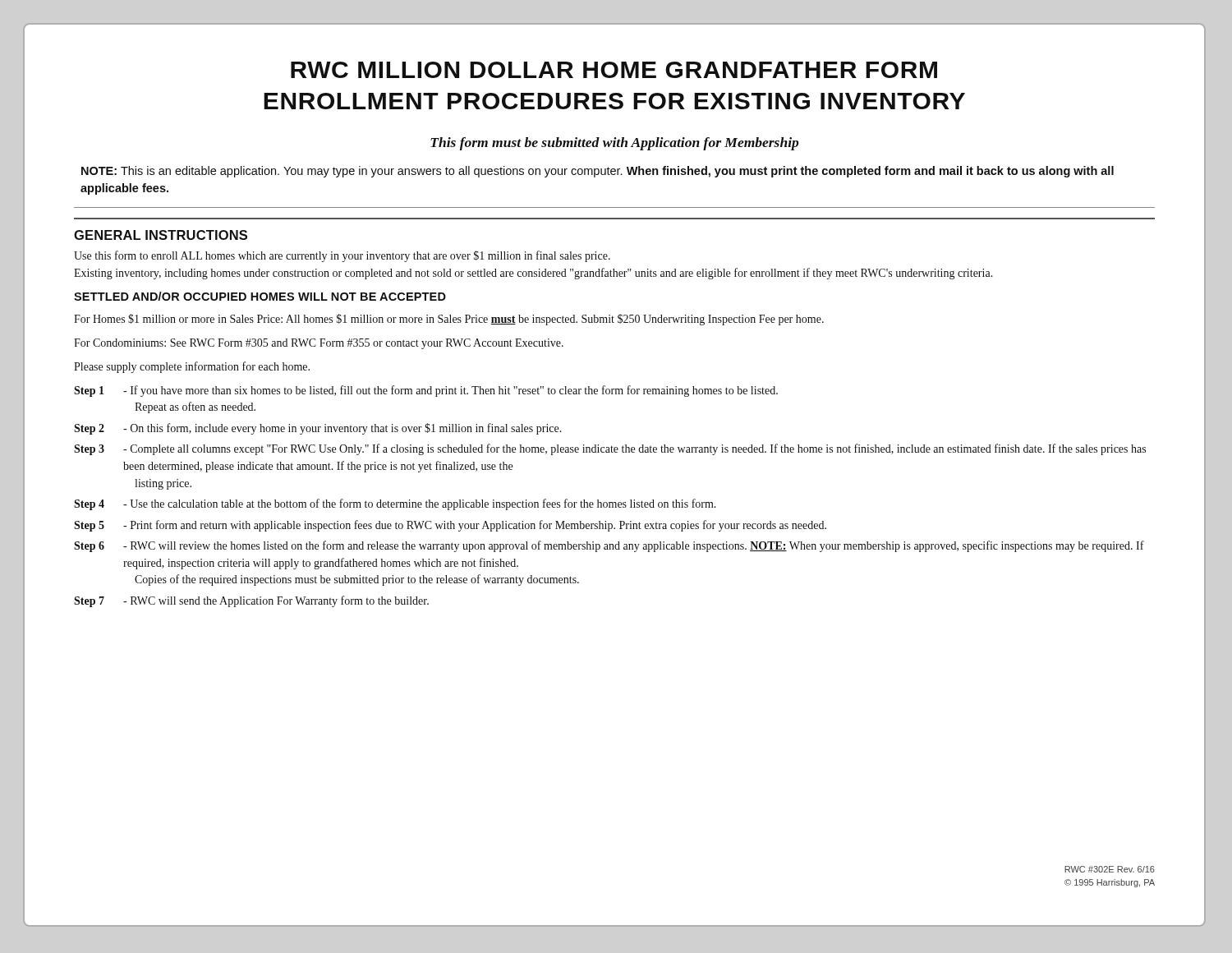Navigate to the region starting "RWC MILLION DOLLAR HOME GRANDFATHER FORMENROLLMENT"
Viewport: 1232px width, 953px height.
pyautogui.click(x=614, y=85)
